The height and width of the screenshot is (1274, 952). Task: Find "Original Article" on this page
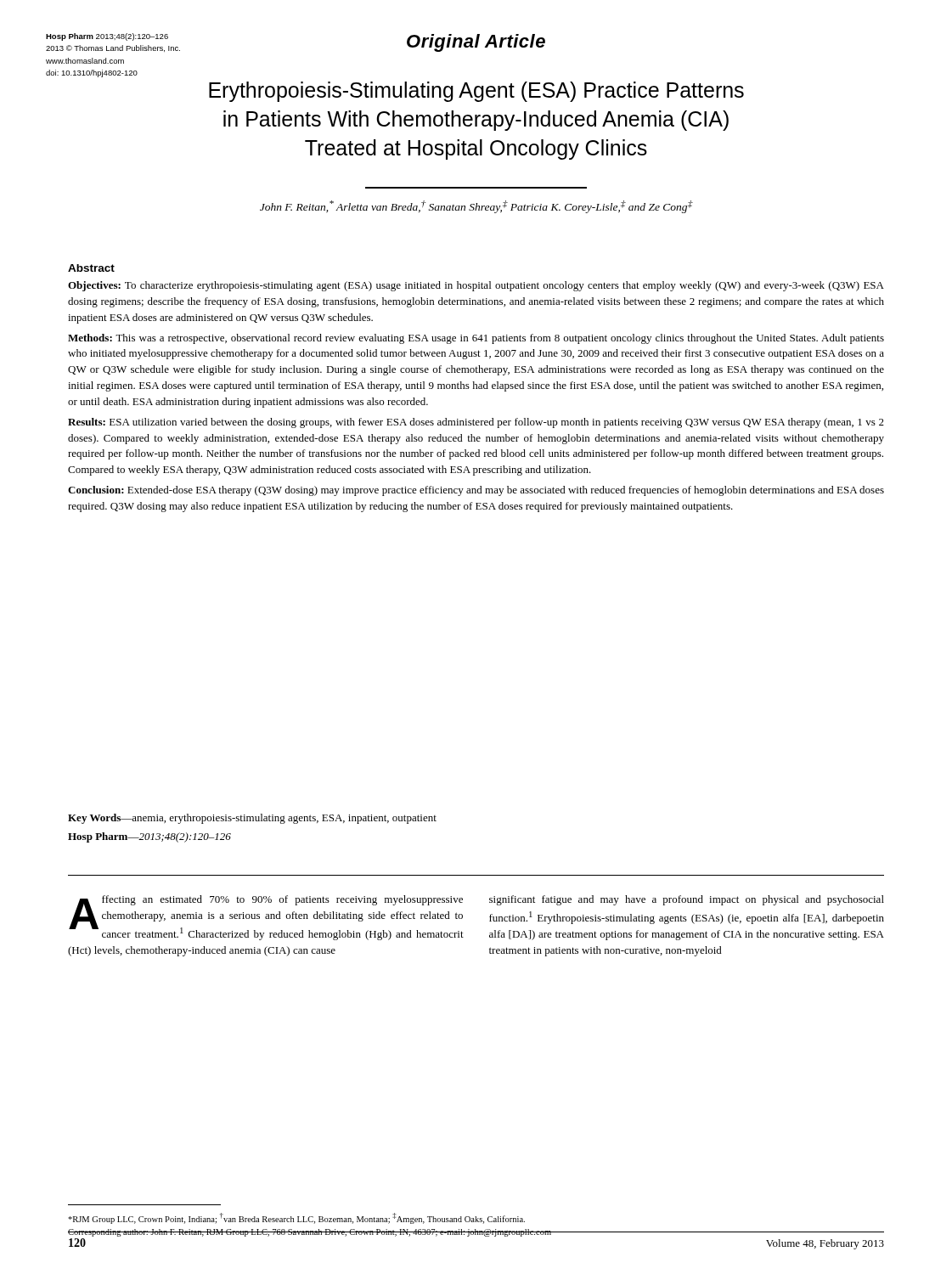point(476,41)
